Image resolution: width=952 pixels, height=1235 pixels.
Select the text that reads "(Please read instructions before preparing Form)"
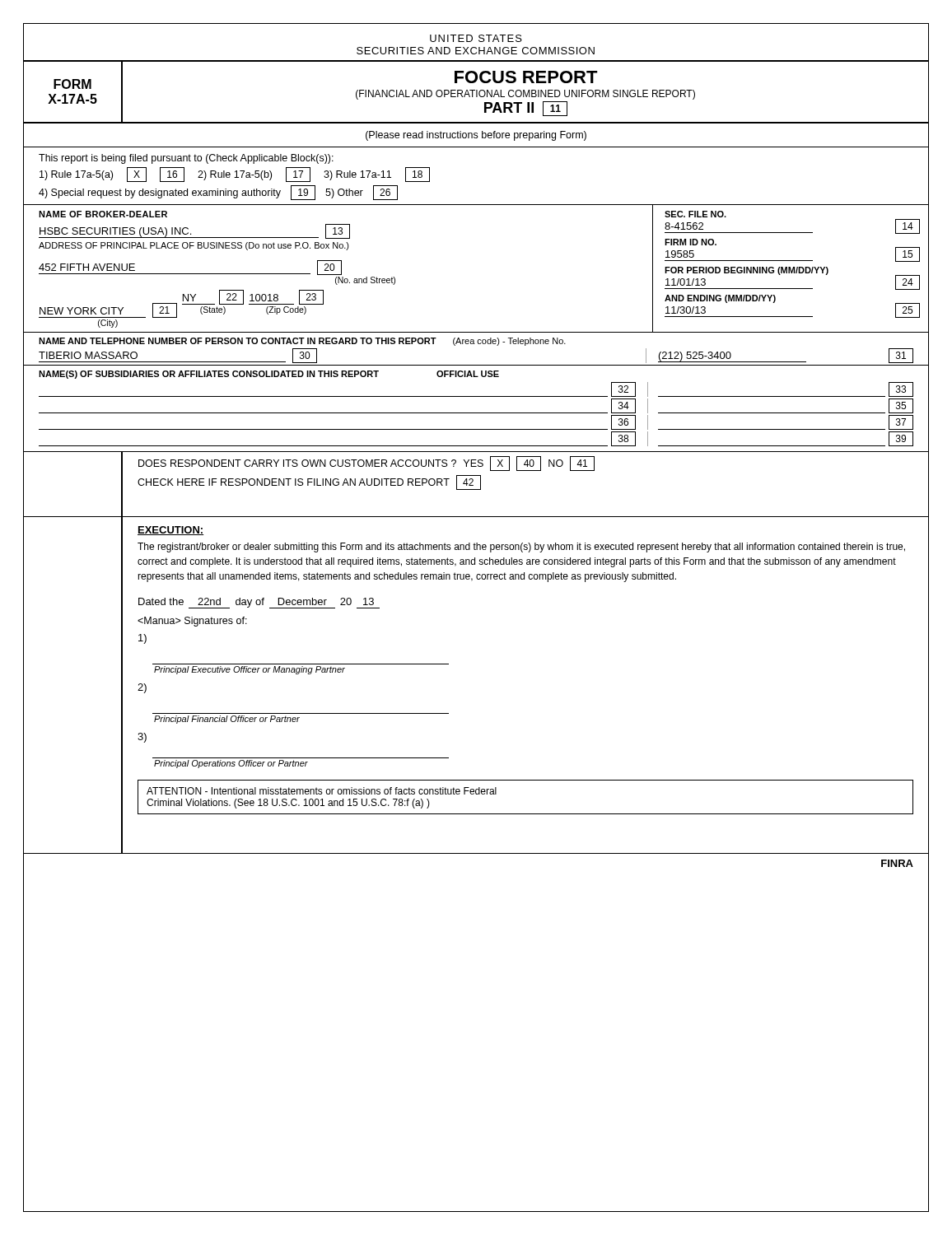(x=476, y=135)
